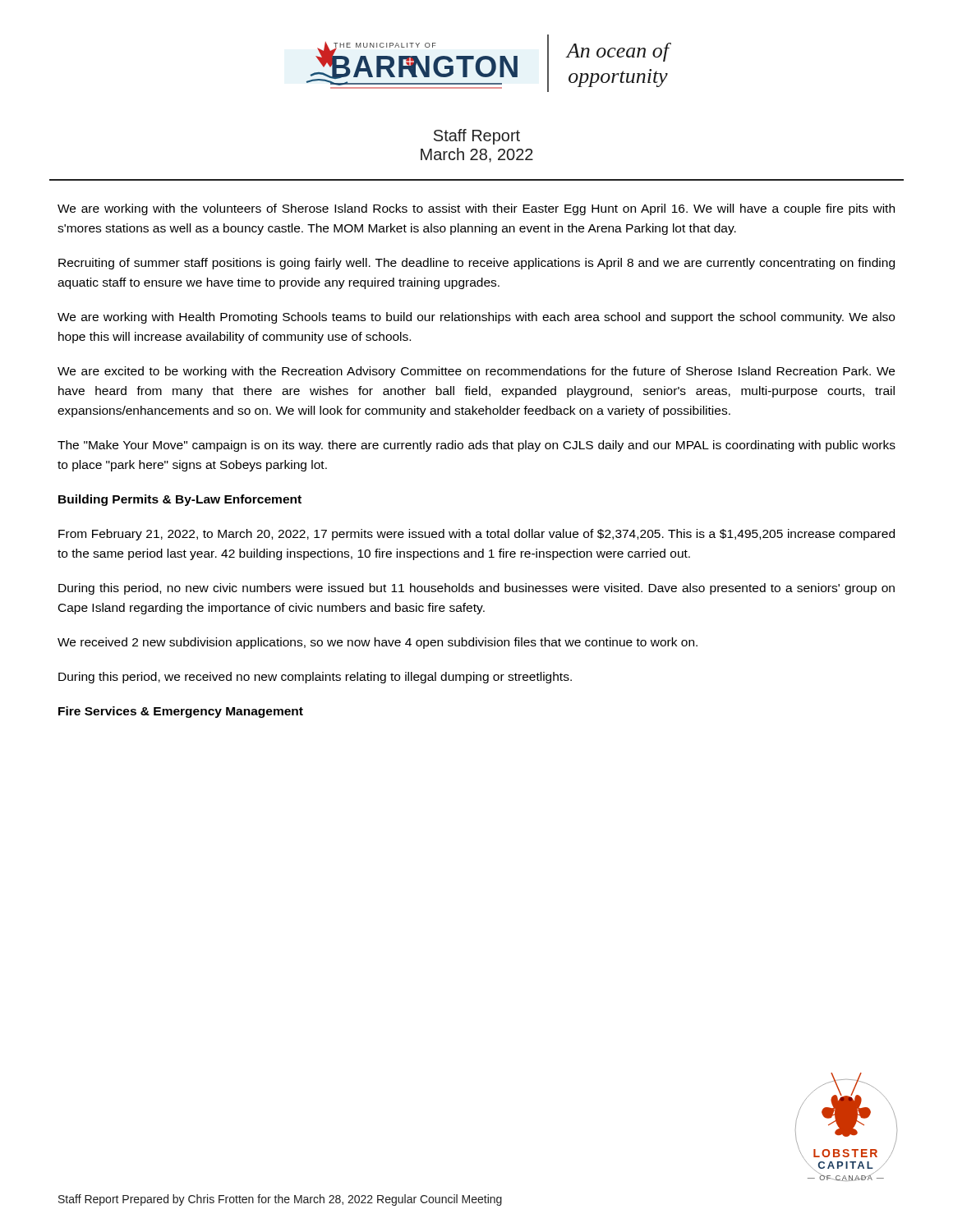Locate the block starting "Recruiting of summer"
The height and width of the screenshot is (1232, 953).
coord(476,273)
